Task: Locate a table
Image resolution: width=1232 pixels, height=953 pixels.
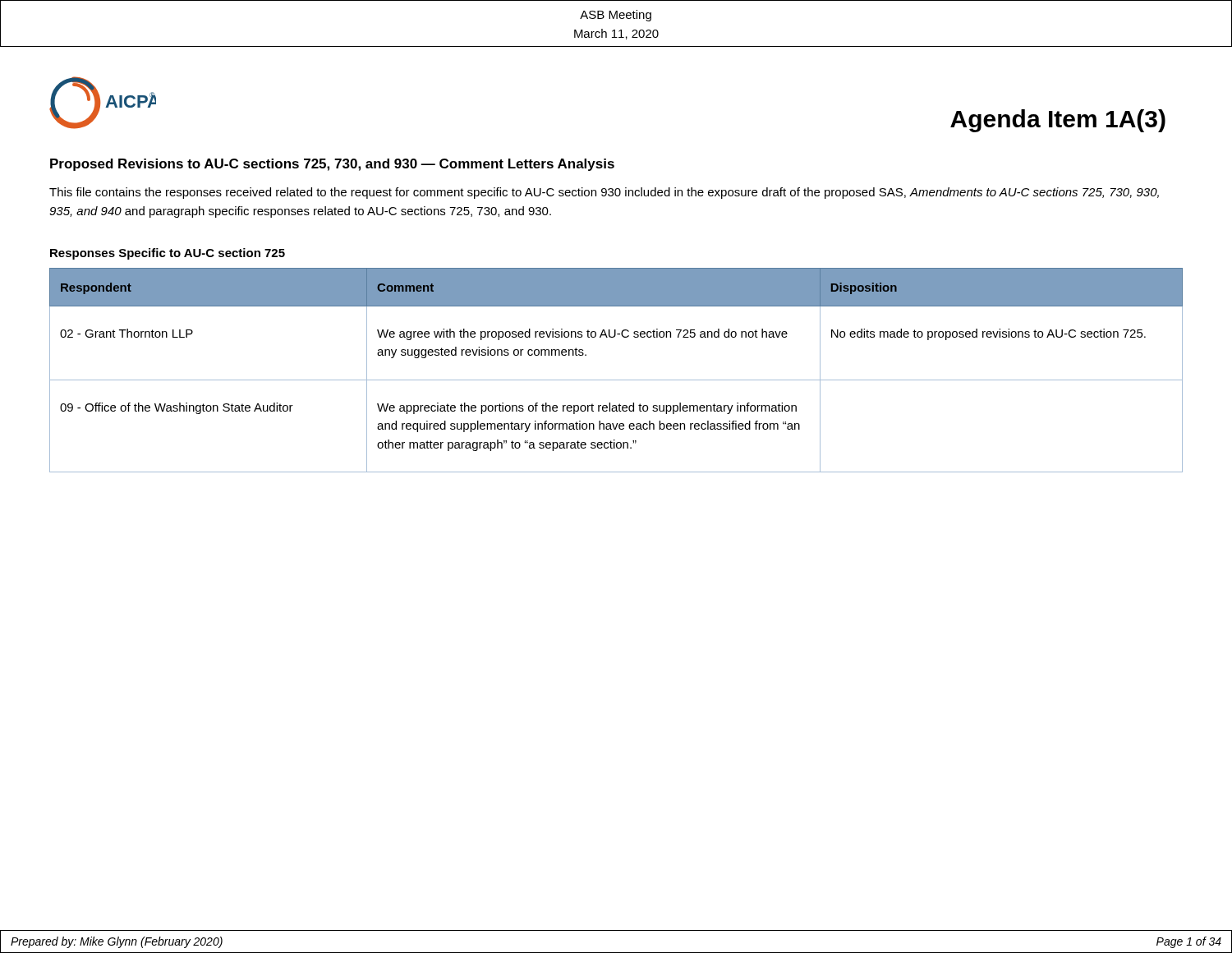Action: point(616,370)
